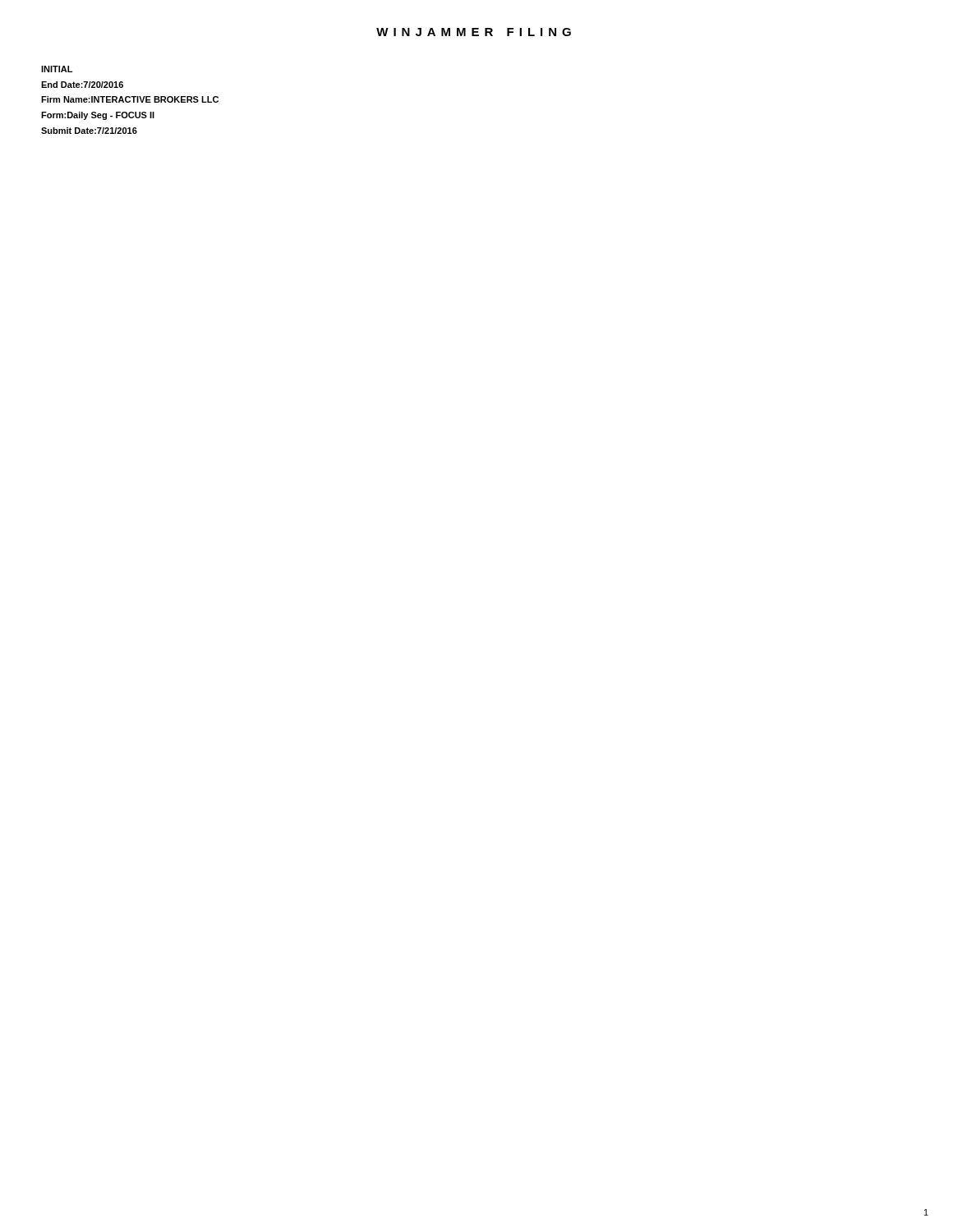
Task: Click on the title with the text "WINJAMMER FILING"
Action: click(476, 32)
